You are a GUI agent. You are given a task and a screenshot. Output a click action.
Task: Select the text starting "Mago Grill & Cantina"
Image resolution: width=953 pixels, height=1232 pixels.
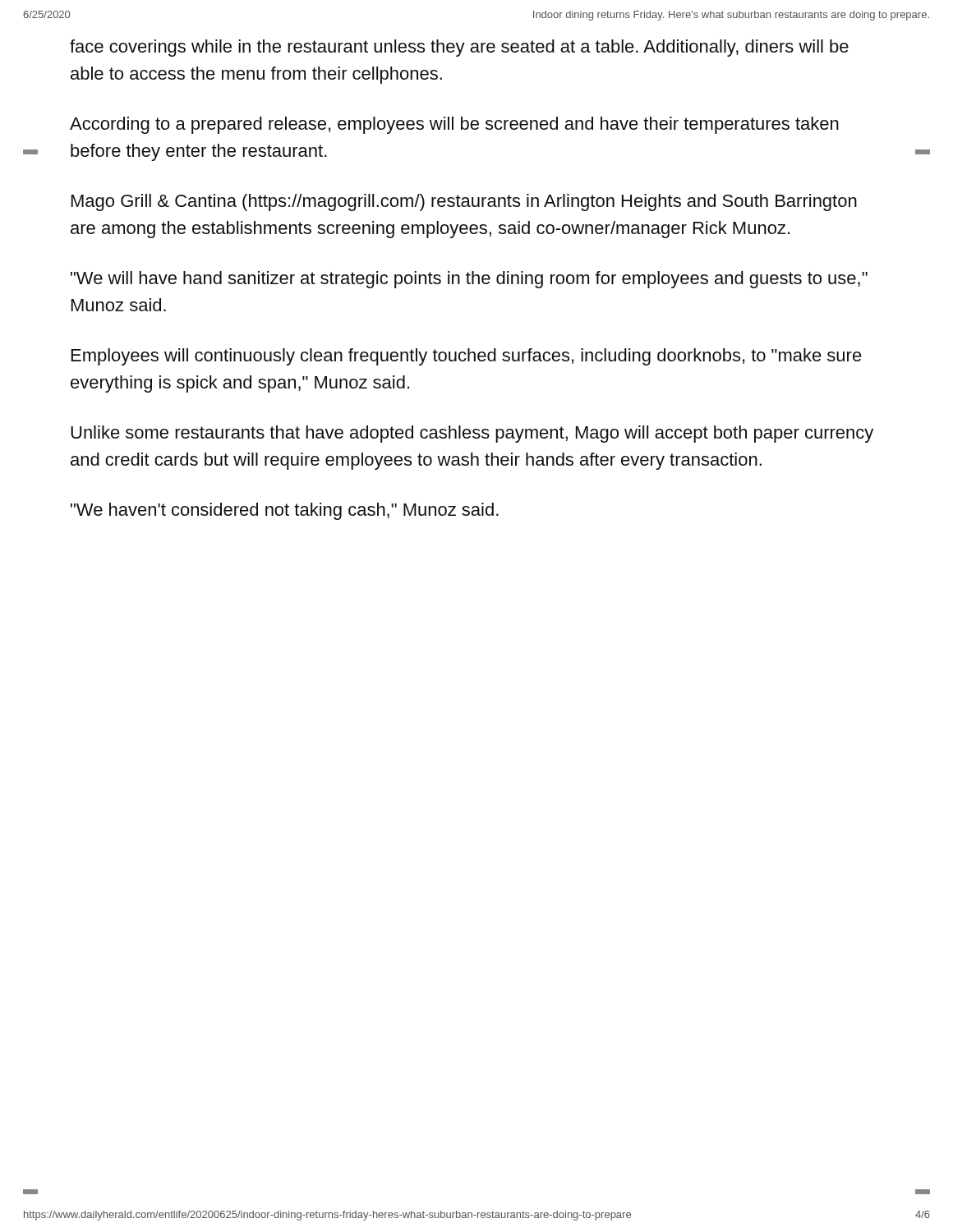(464, 214)
